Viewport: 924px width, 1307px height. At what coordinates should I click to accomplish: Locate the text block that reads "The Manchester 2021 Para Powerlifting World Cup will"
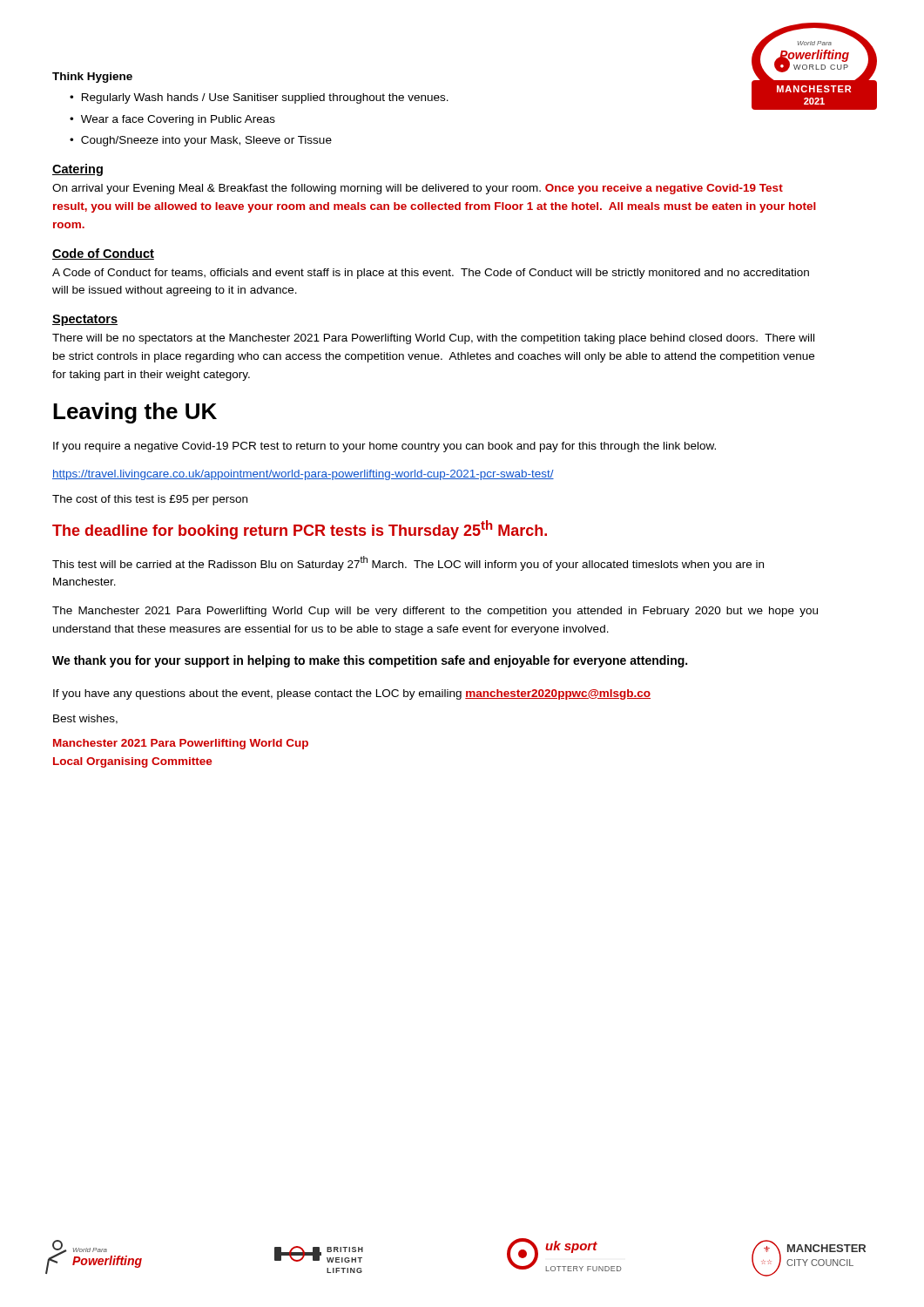click(435, 620)
